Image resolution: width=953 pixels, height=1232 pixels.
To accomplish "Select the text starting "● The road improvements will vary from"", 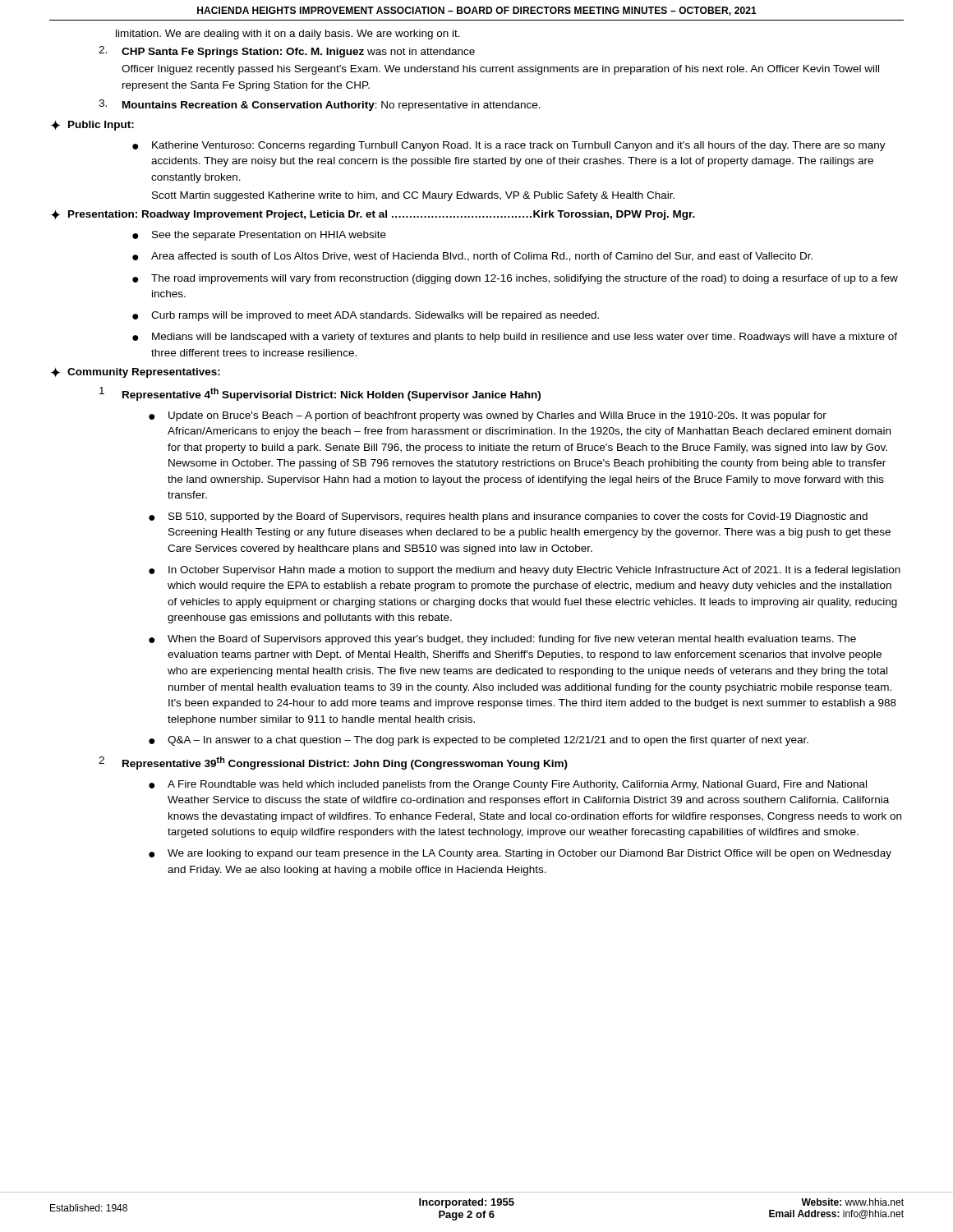I will (x=518, y=287).
